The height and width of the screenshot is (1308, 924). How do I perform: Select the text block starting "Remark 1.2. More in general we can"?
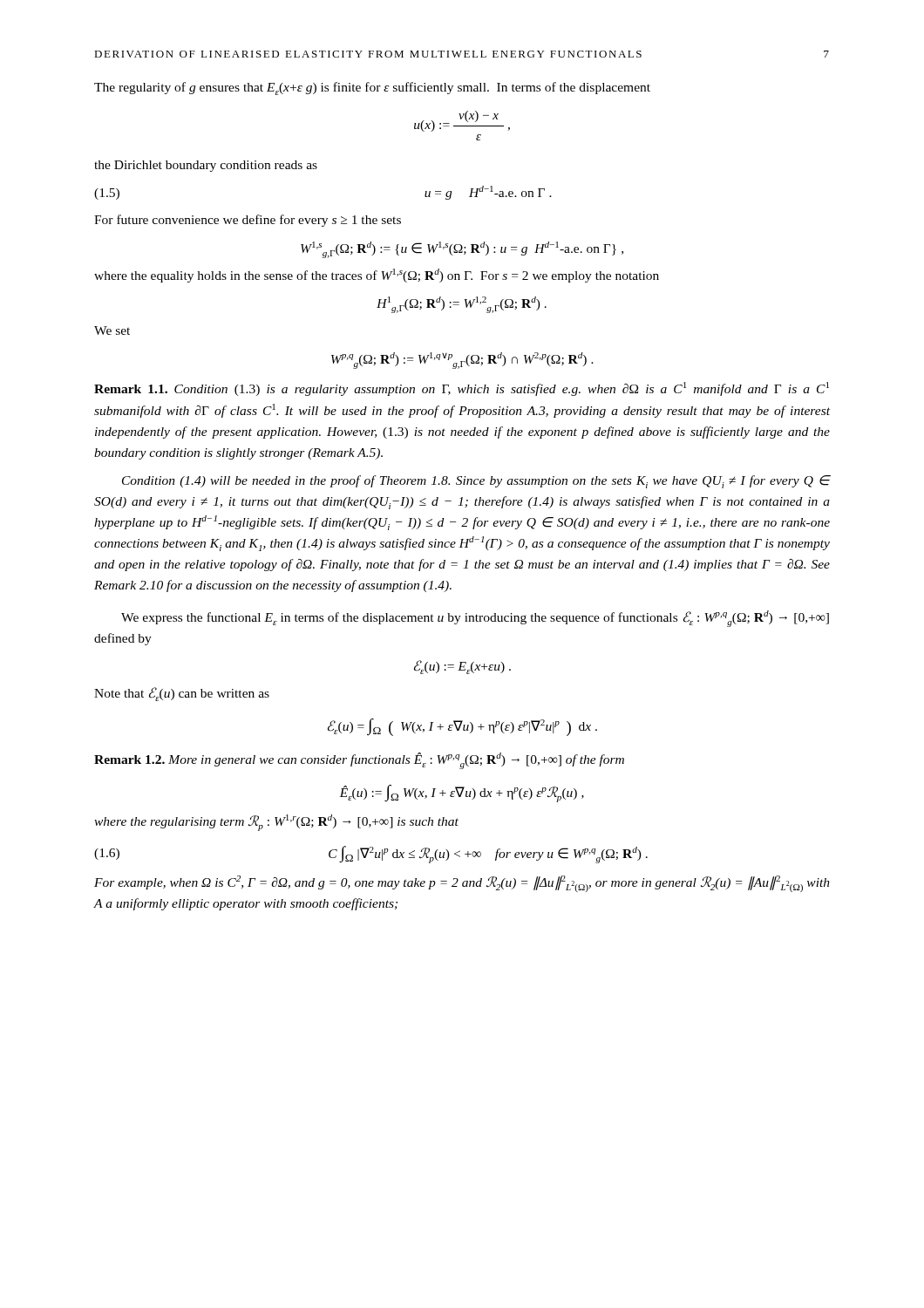pos(462,760)
